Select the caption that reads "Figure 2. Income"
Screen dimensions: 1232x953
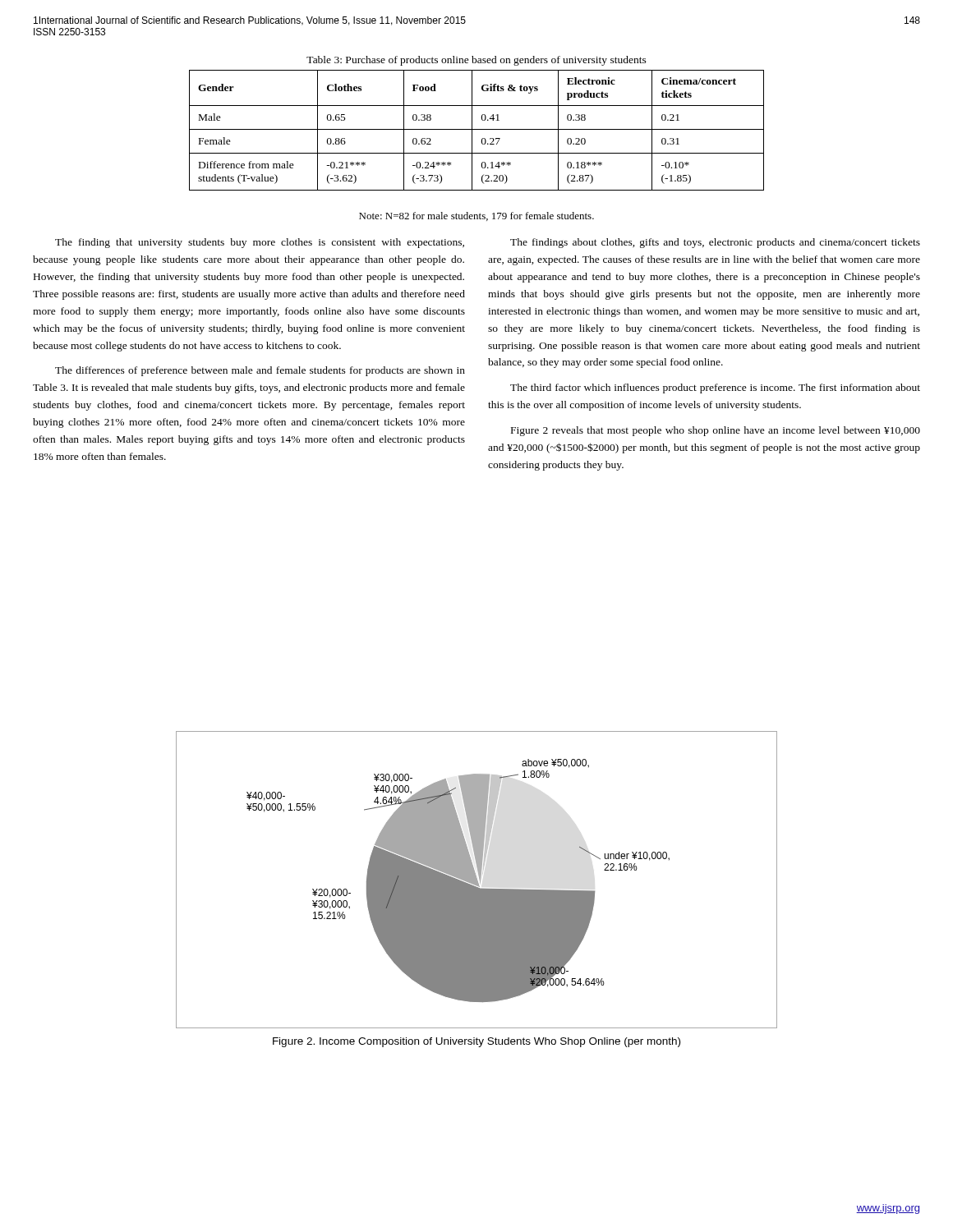pos(476,1041)
